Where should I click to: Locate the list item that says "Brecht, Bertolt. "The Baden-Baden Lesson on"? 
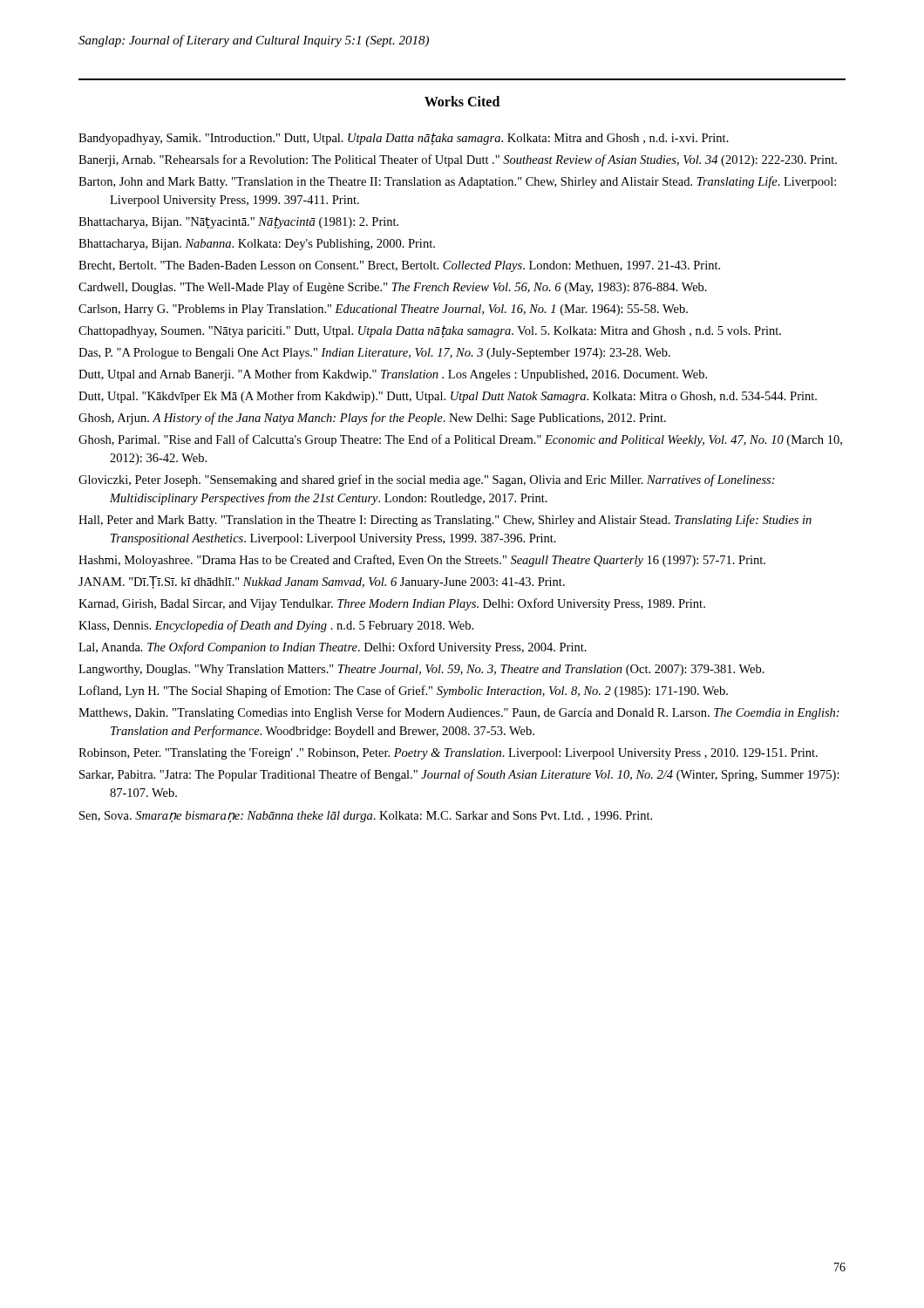pos(400,265)
